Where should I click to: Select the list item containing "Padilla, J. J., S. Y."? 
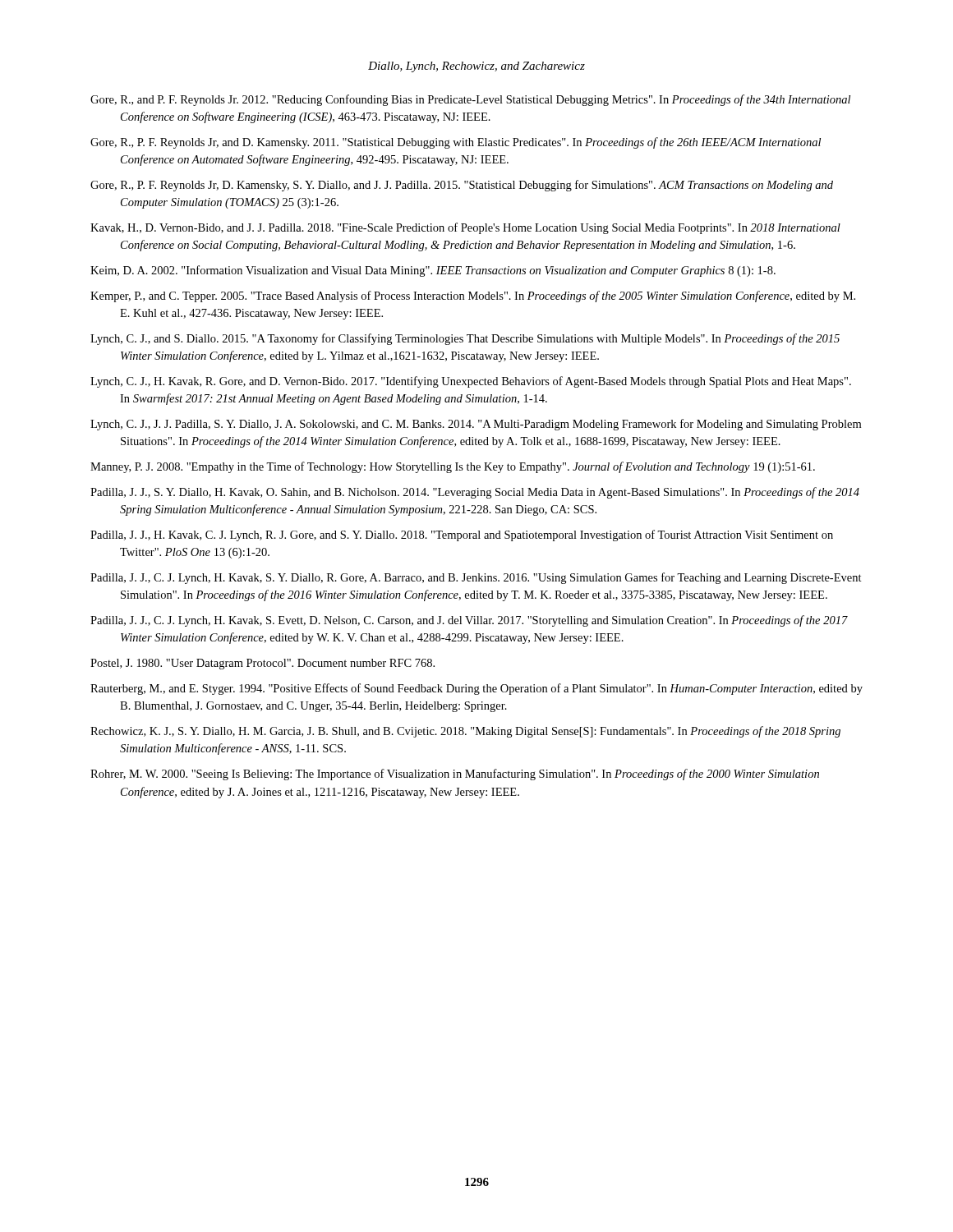coord(475,501)
